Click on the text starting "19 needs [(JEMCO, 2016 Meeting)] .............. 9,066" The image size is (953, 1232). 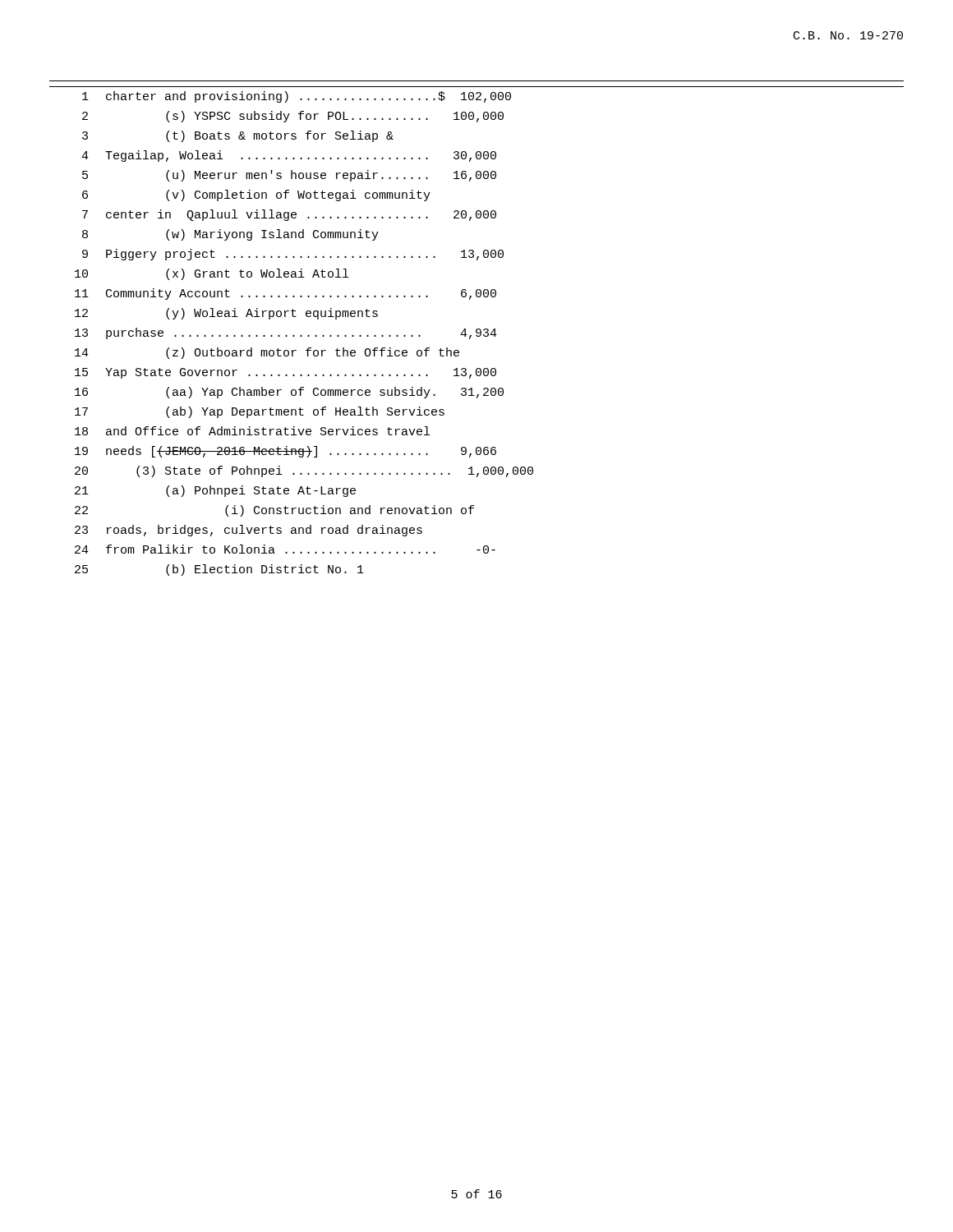(476, 452)
